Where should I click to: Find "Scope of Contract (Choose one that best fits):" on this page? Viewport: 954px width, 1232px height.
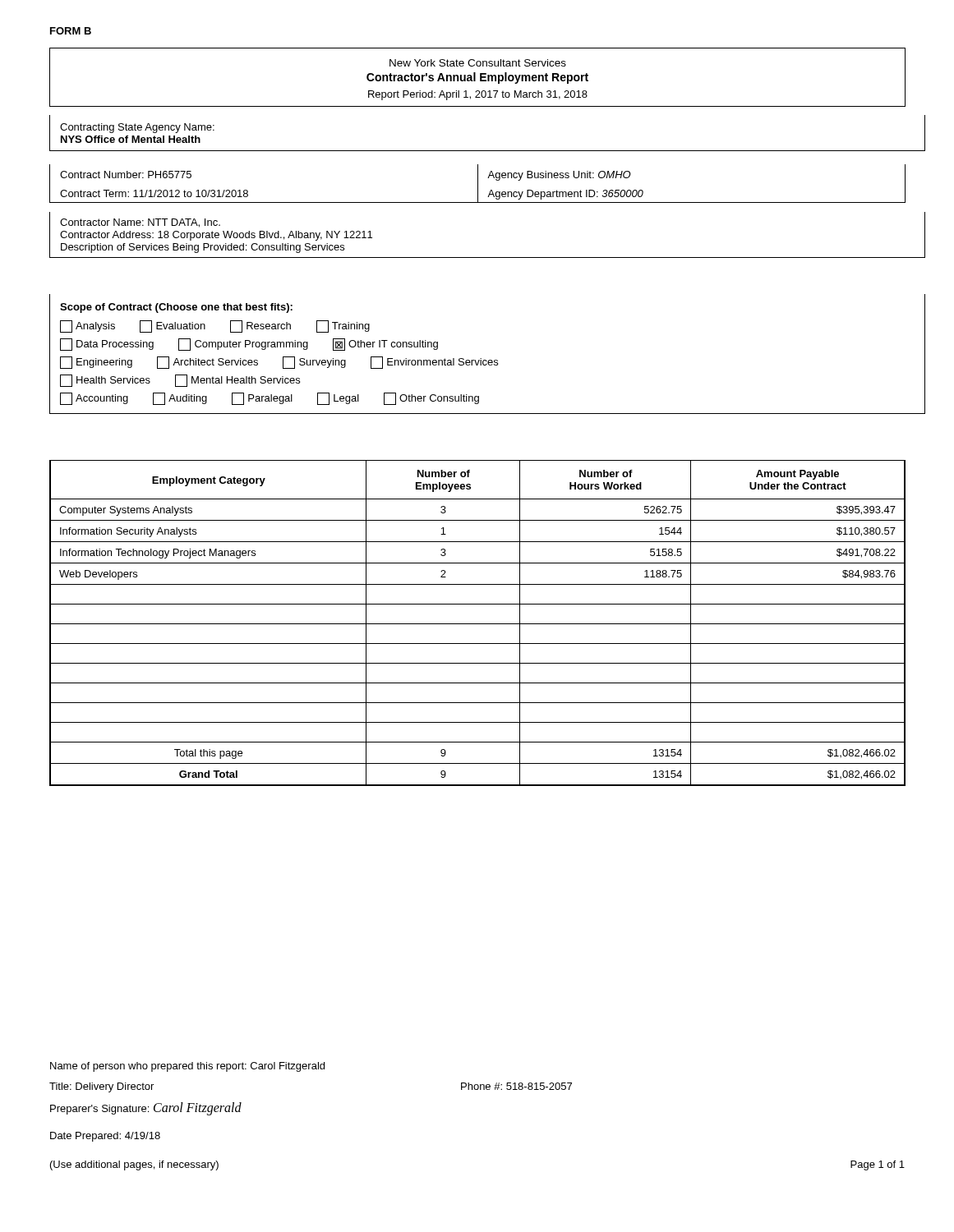[x=177, y=307]
